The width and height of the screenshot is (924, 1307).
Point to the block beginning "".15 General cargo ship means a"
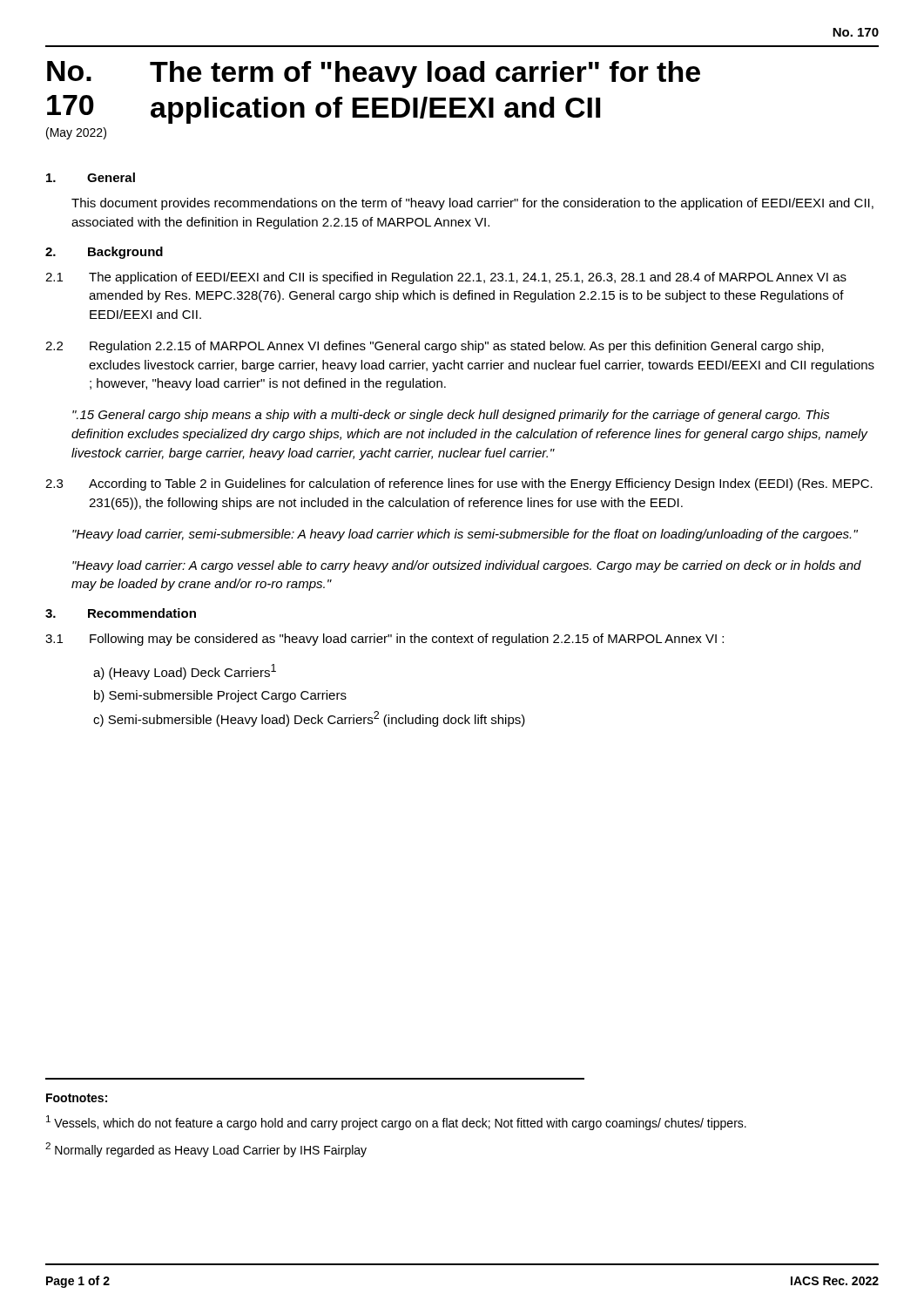click(469, 433)
